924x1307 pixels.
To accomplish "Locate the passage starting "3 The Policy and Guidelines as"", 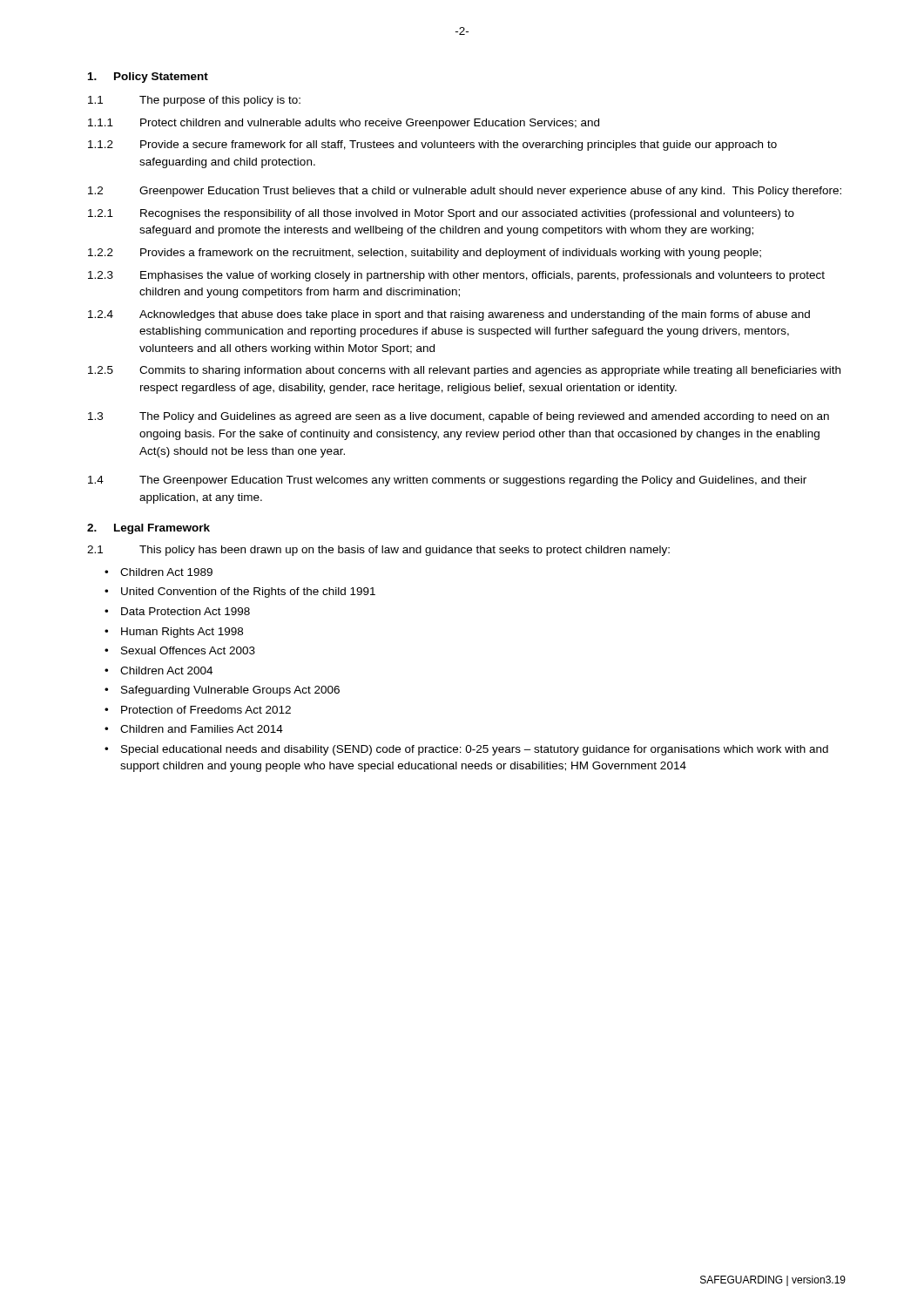I will click(x=466, y=434).
